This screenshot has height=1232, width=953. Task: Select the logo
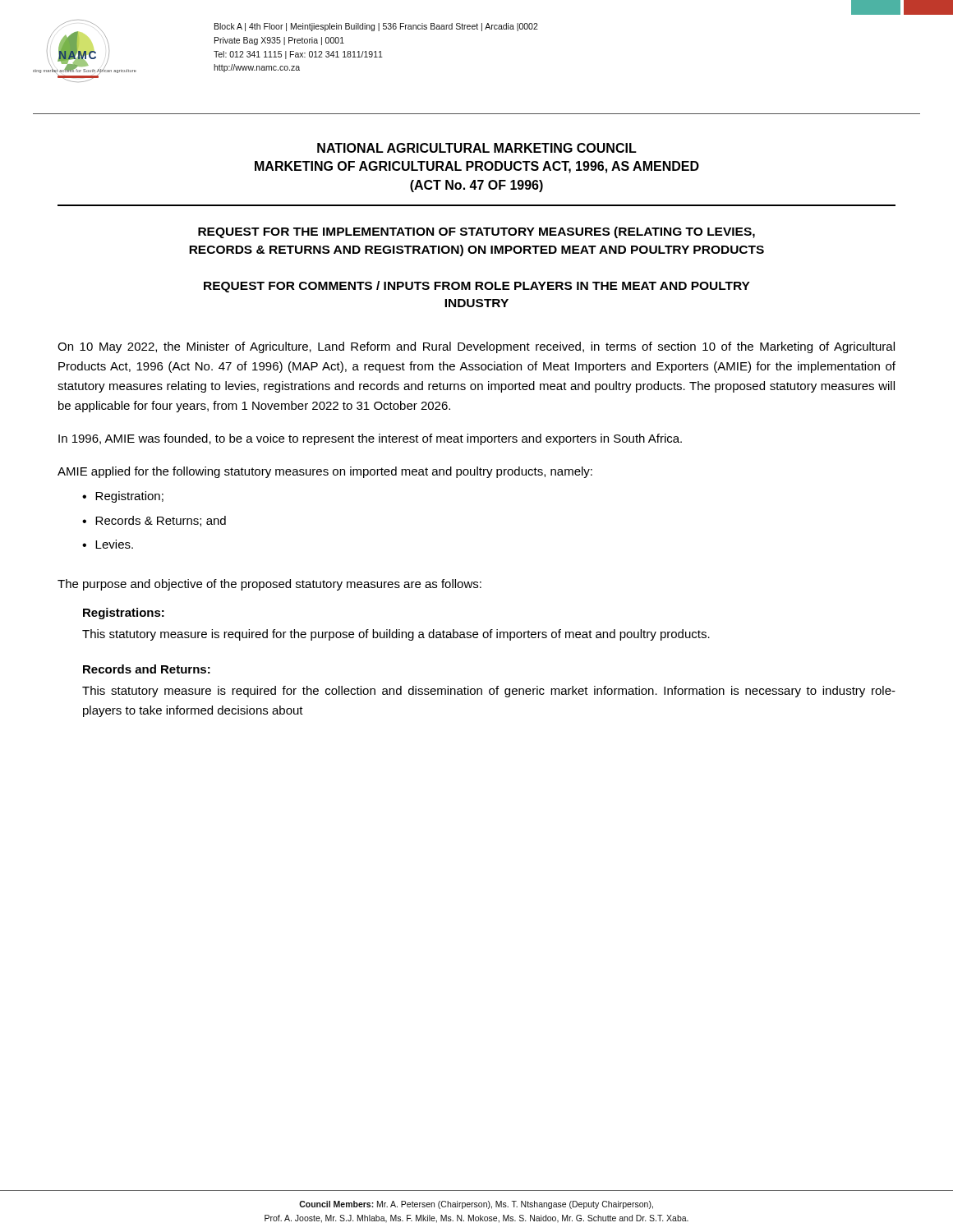[111, 55]
